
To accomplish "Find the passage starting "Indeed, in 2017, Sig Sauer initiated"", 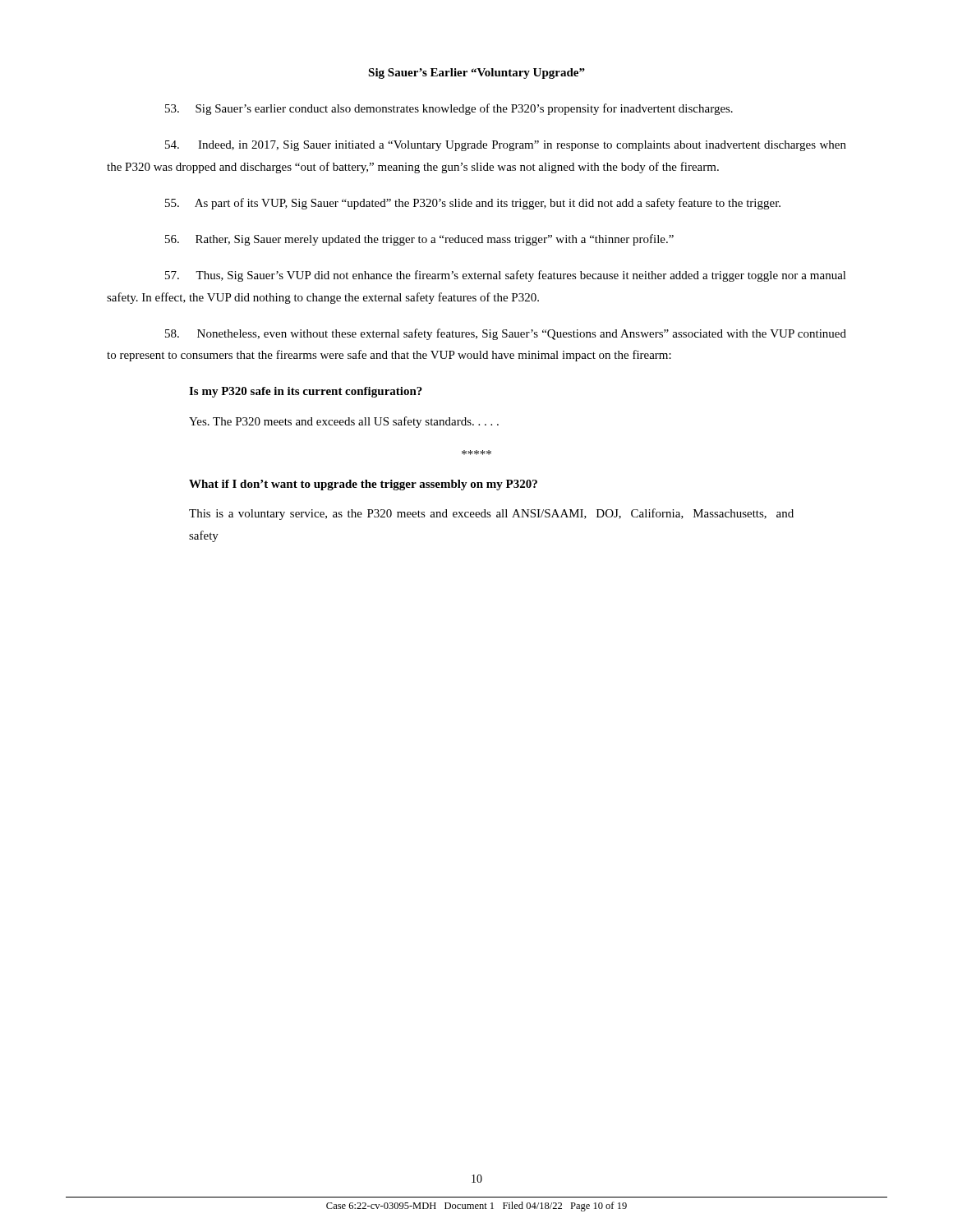I will (476, 156).
